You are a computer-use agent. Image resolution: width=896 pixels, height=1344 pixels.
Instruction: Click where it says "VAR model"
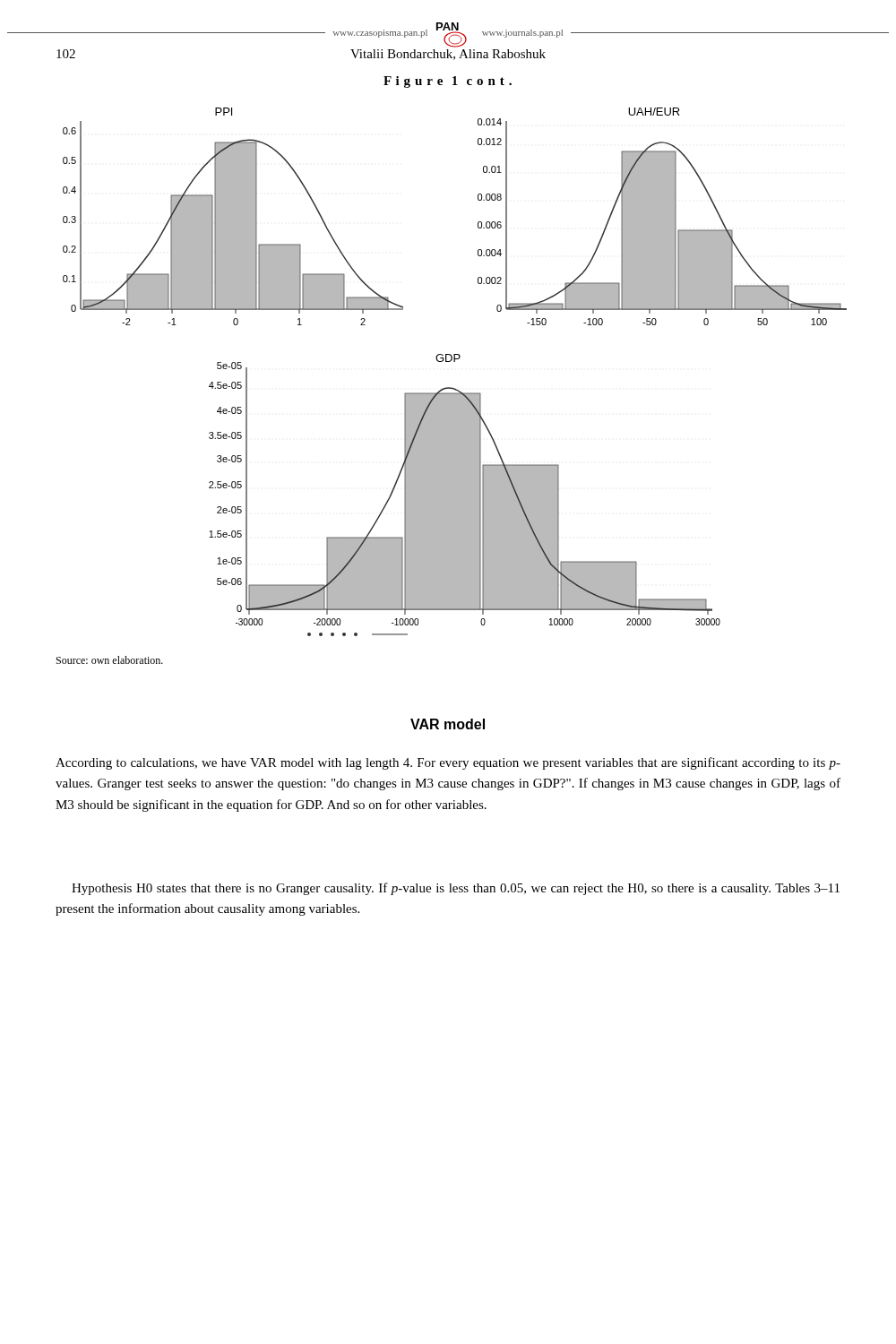tap(448, 724)
